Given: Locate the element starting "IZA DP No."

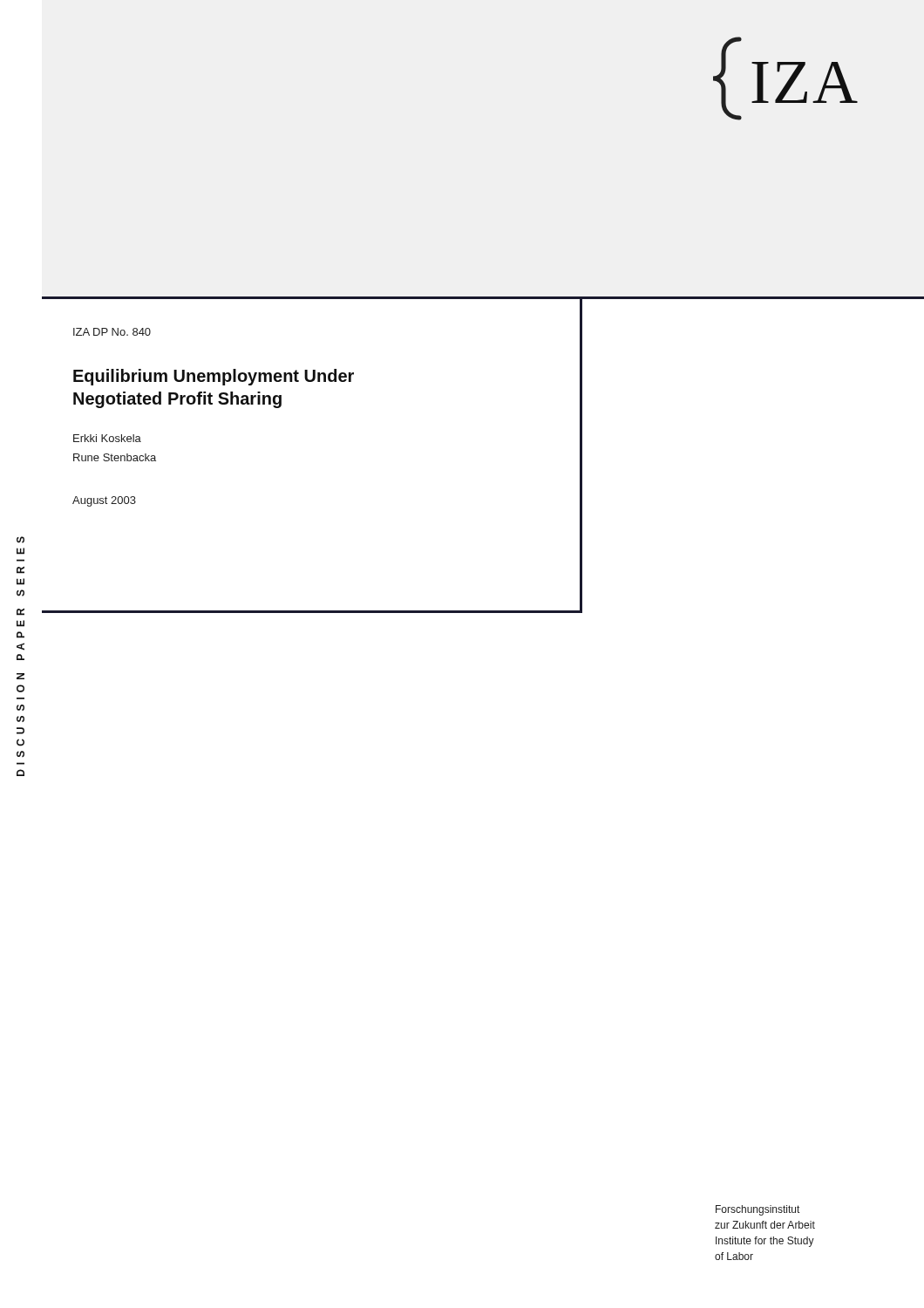Looking at the screenshot, I should (112, 332).
